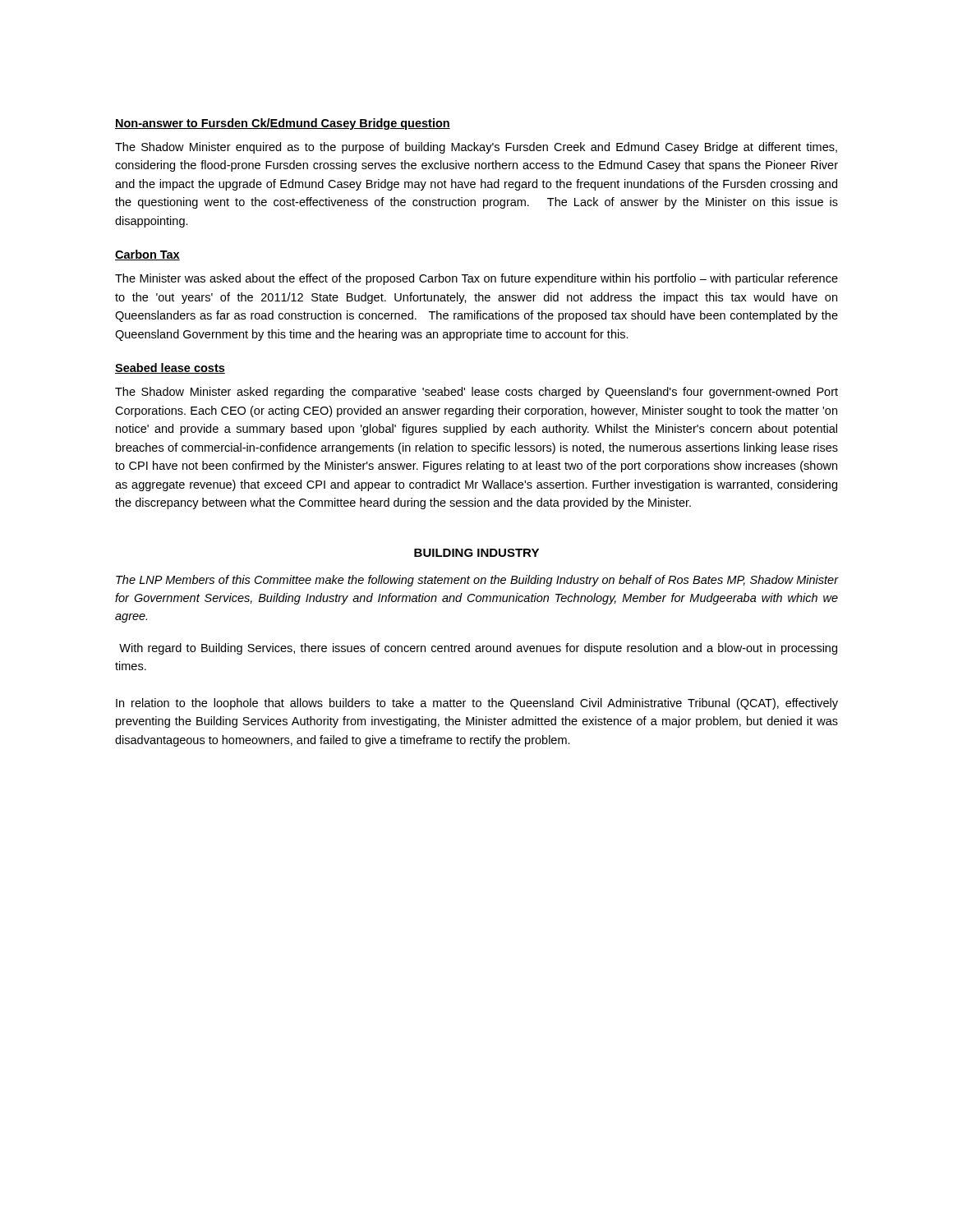Locate the text block starting "Non-answer to Fursden Ck/Edmund Casey Bridge"
The image size is (953, 1232).
pos(282,123)
